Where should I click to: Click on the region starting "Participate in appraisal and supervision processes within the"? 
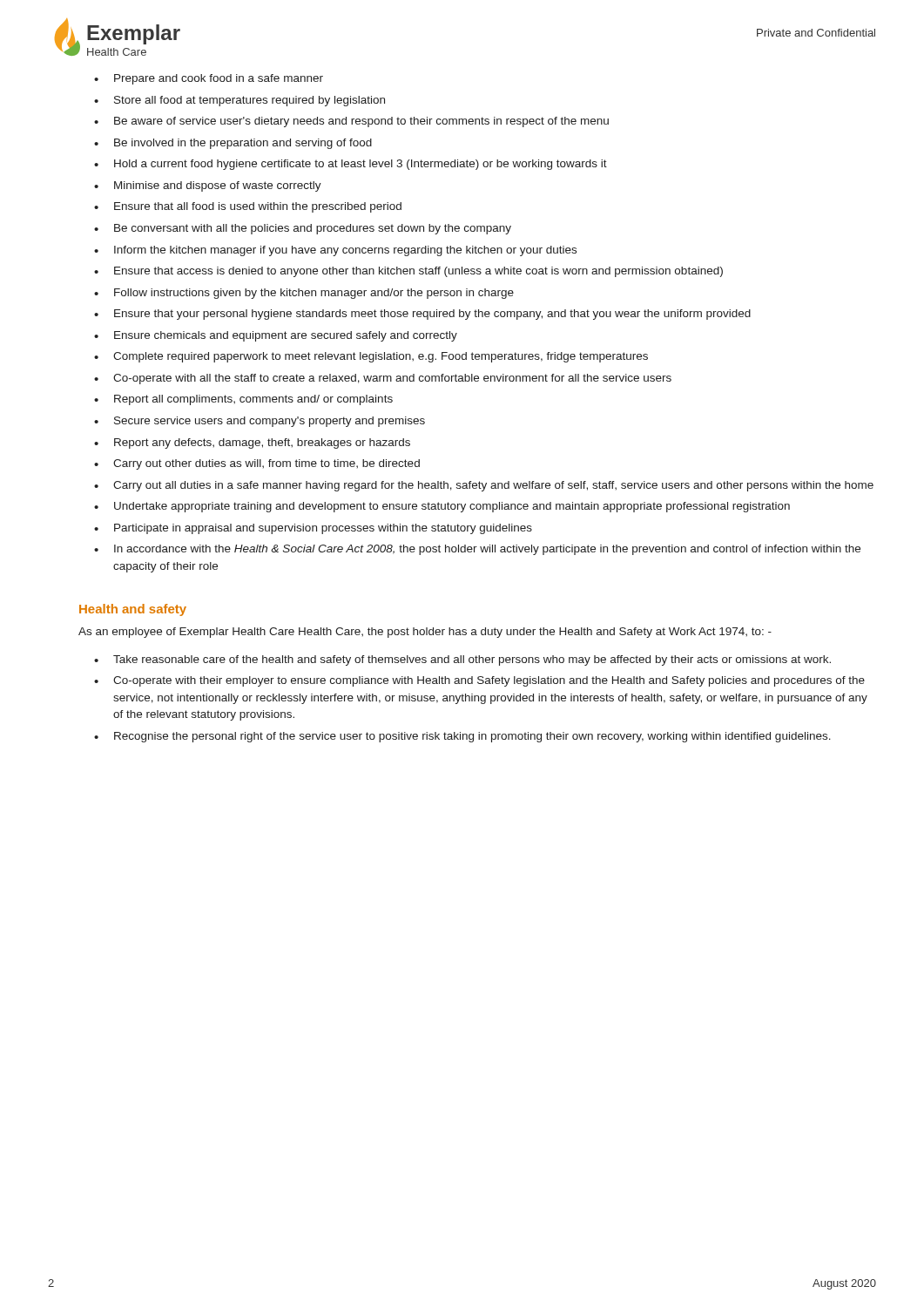click(x=323, y=527)
